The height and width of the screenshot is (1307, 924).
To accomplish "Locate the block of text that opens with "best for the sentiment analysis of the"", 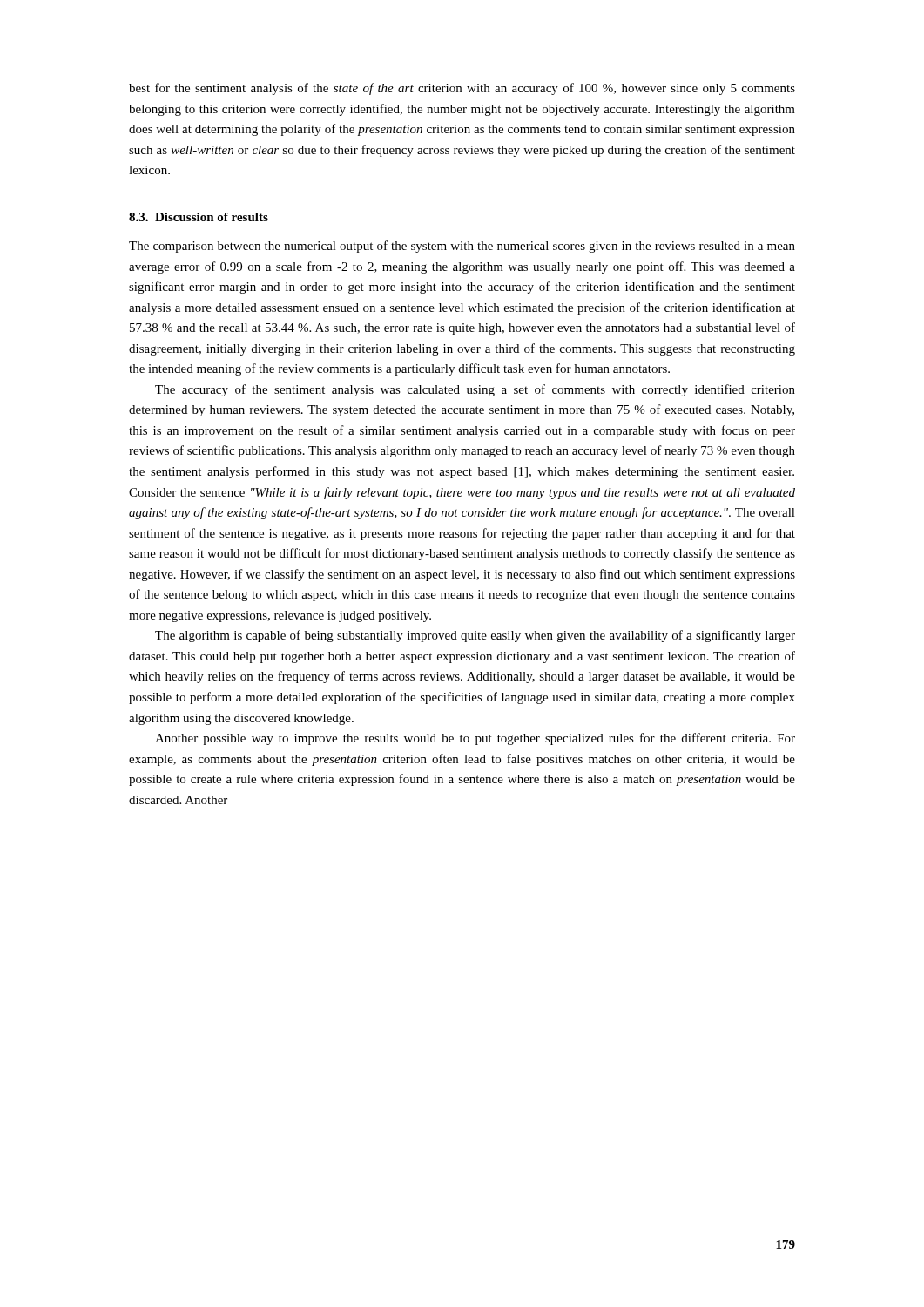I will (462, 130).
